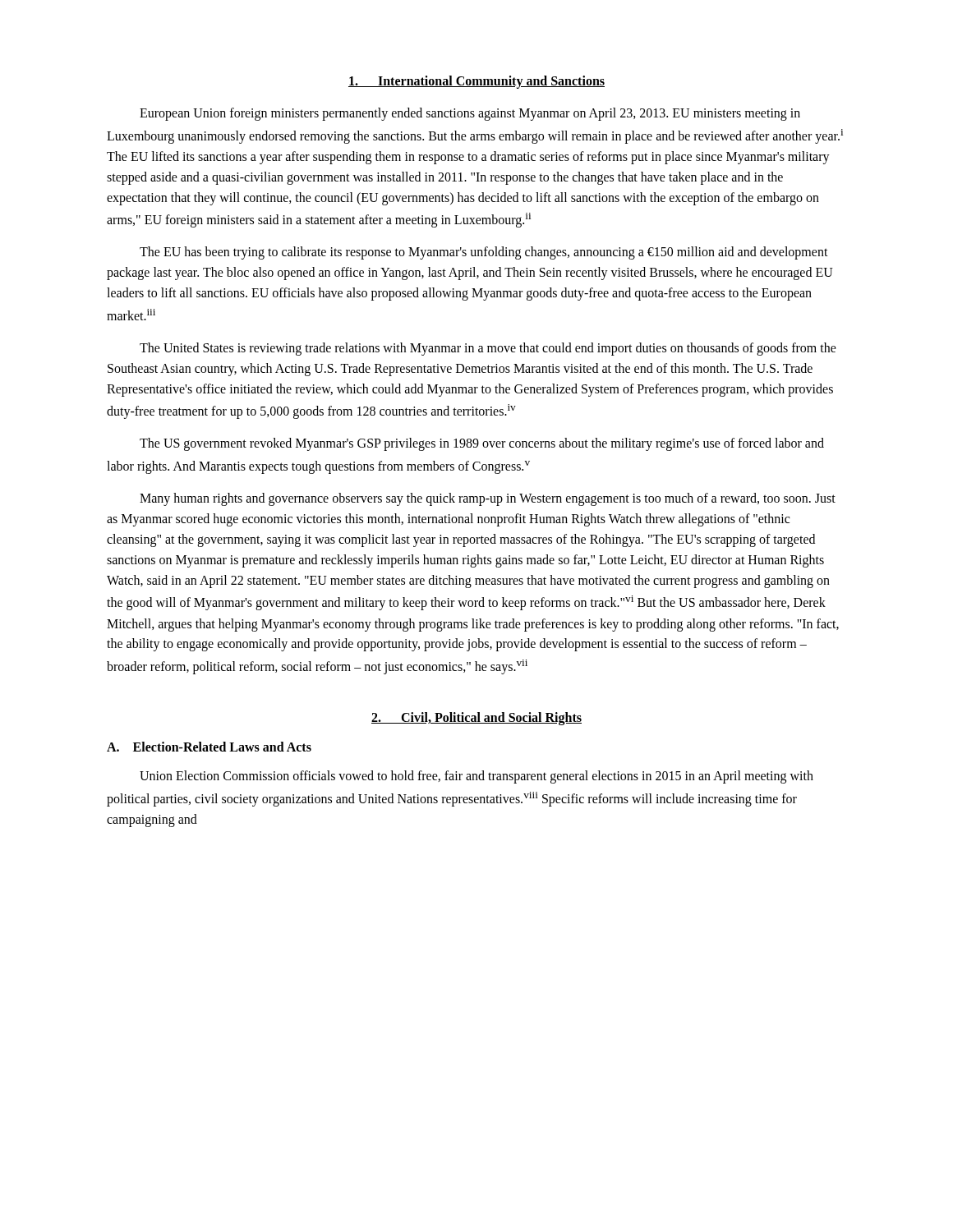Find the block starting "European Union foreign ministers permanently ended sanctions"
The height and width of the screenshot is (1232, 953).
coord(475,167)
